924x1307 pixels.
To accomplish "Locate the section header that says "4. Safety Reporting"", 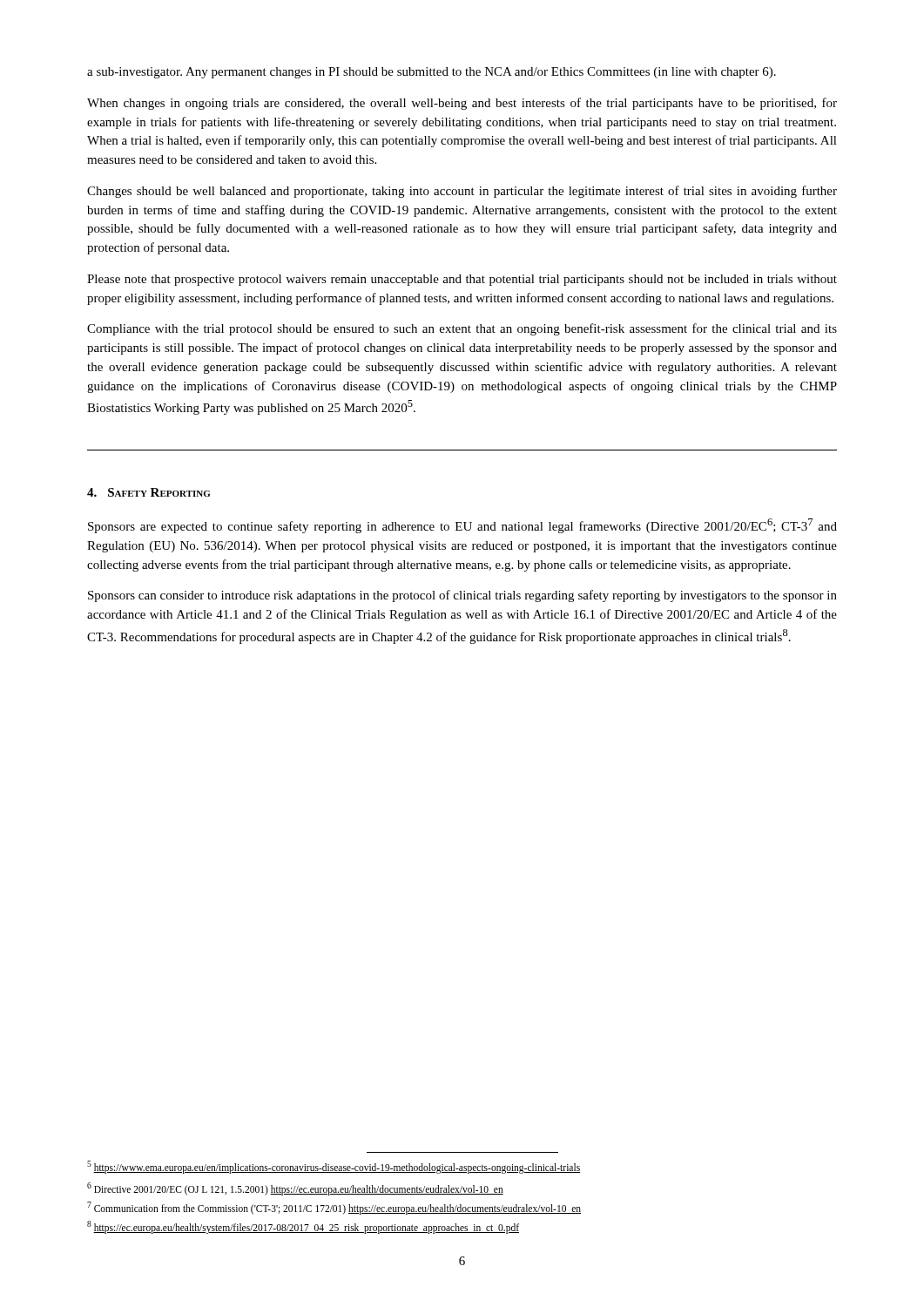I will coord(149,493).
